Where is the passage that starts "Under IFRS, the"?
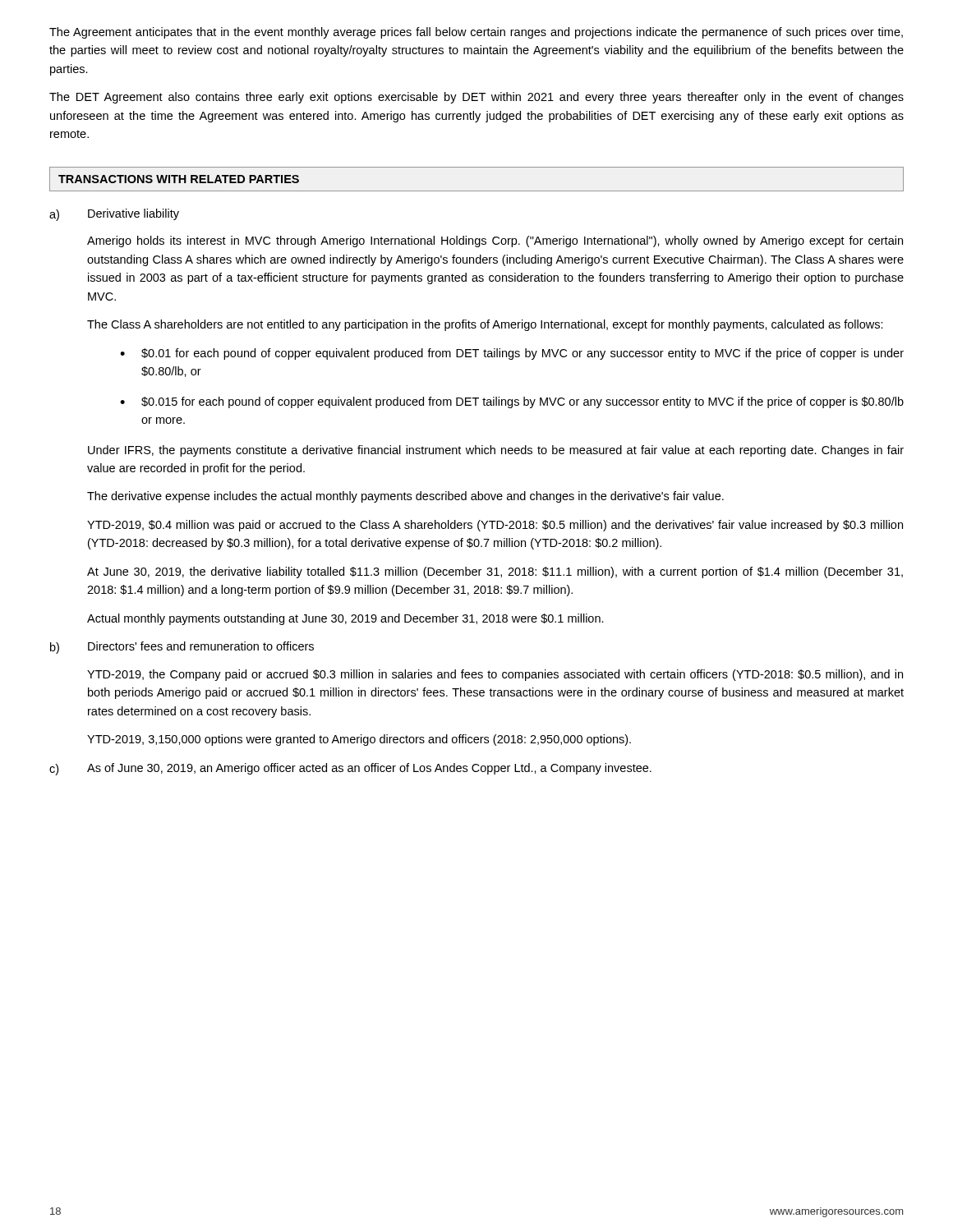953x1232 pixels. pyautogui.click(x=495, y=459)
